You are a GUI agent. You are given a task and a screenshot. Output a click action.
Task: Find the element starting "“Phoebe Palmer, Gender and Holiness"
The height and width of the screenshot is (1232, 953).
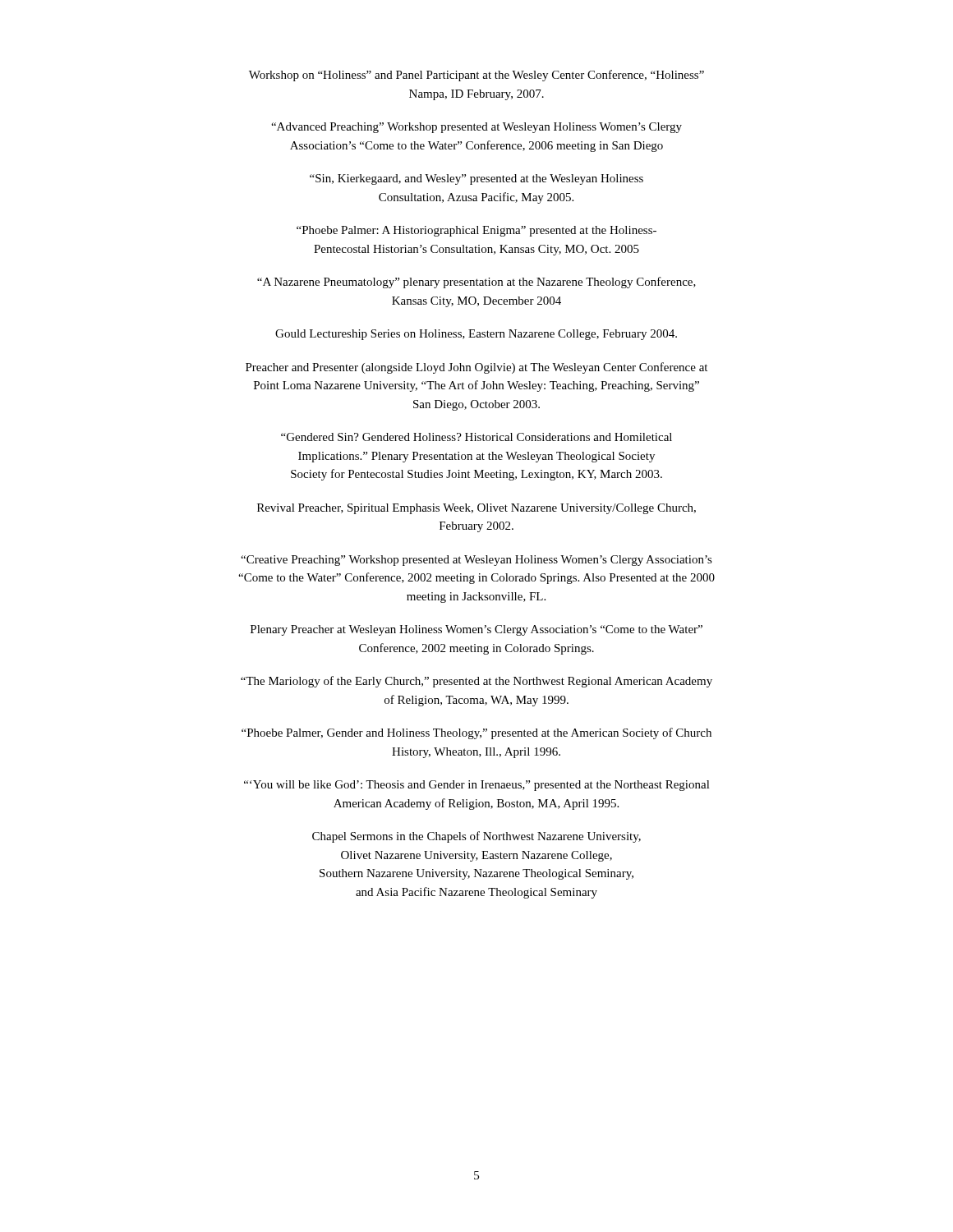pyautogui.click(x=476, y=742)
